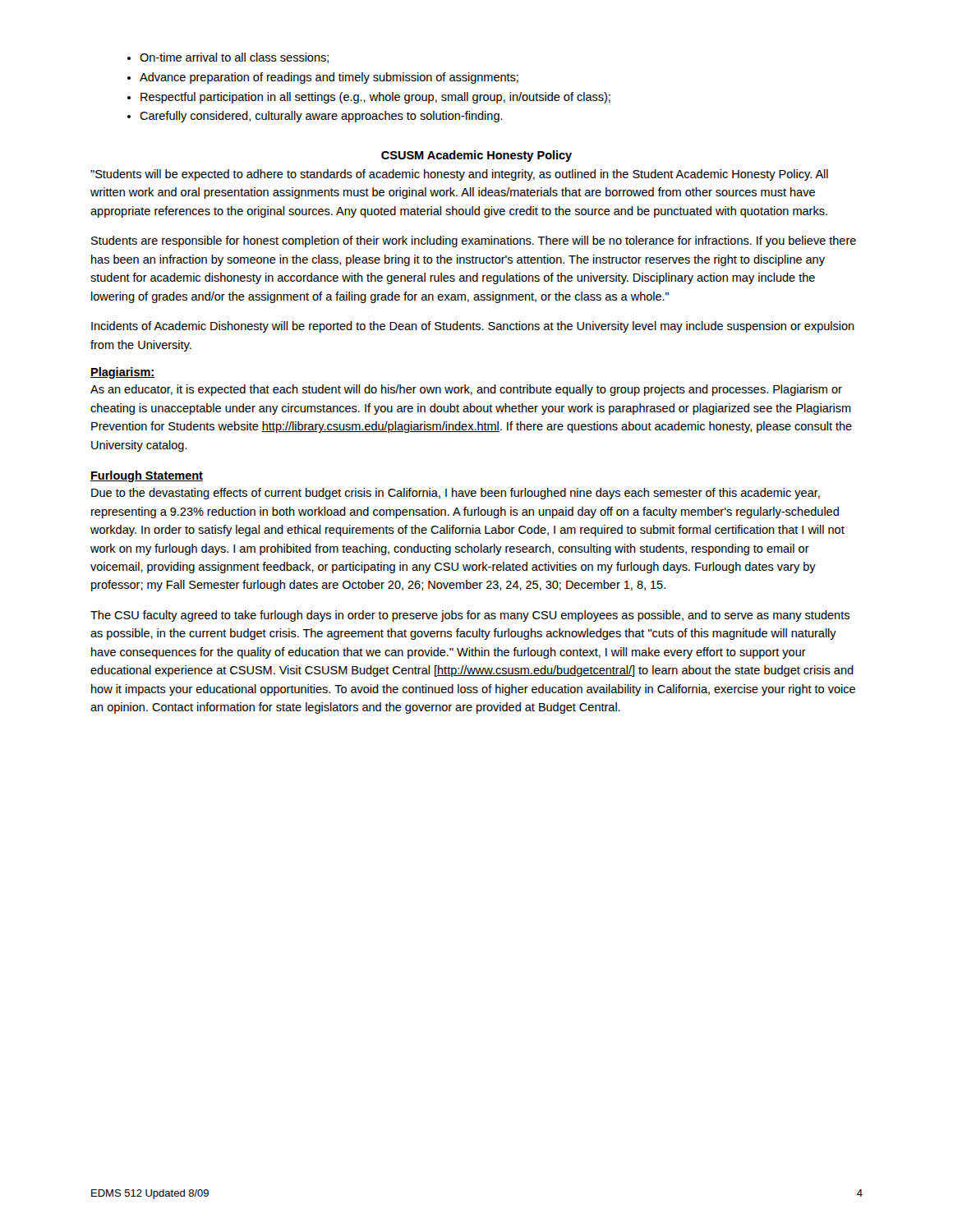Find the text block with the text "Students are responsible for honest"
953x1232 pixels.
(476, 269)
